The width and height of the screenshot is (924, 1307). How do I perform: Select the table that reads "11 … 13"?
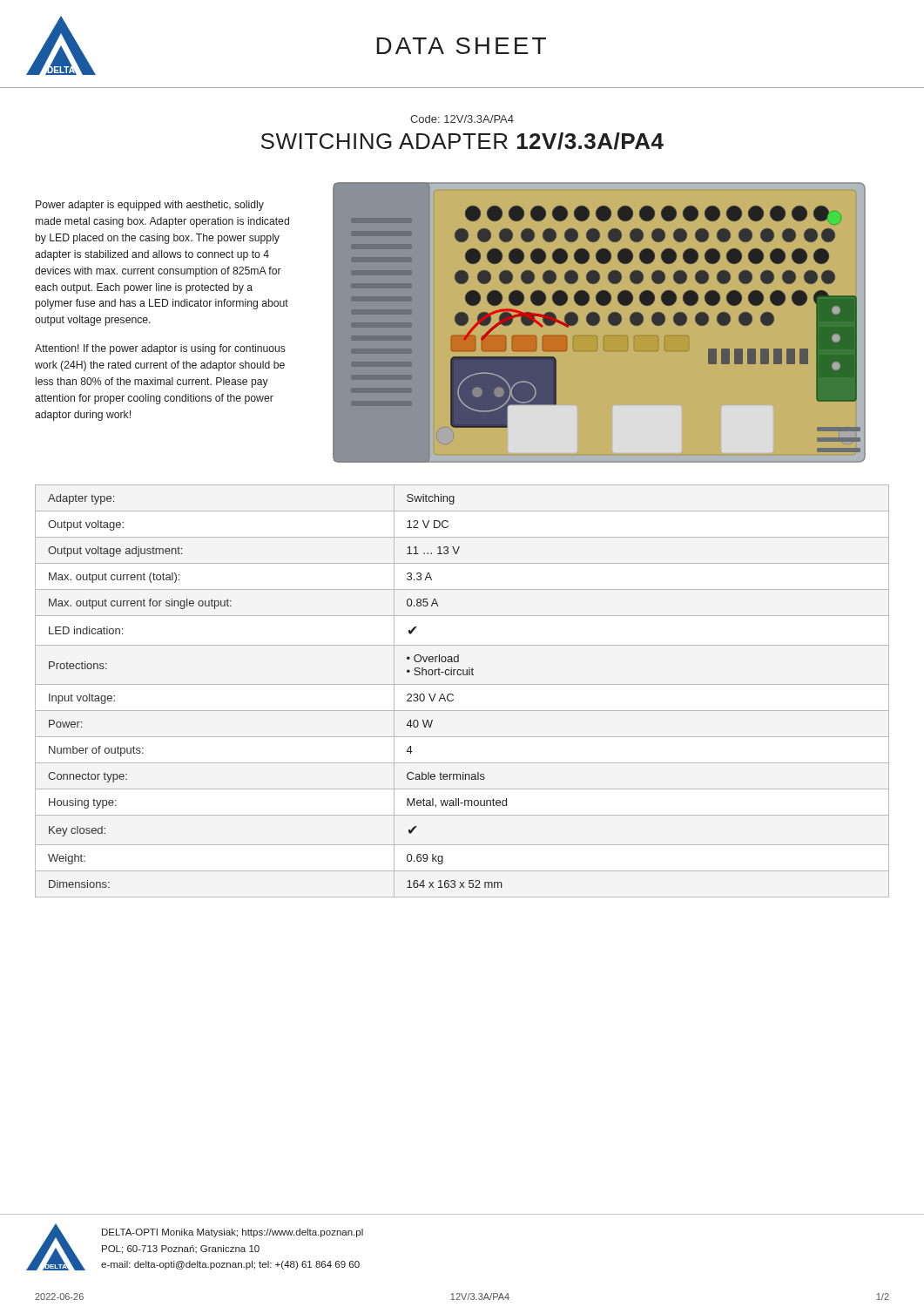pyautogui.click(x=462, y=691)
